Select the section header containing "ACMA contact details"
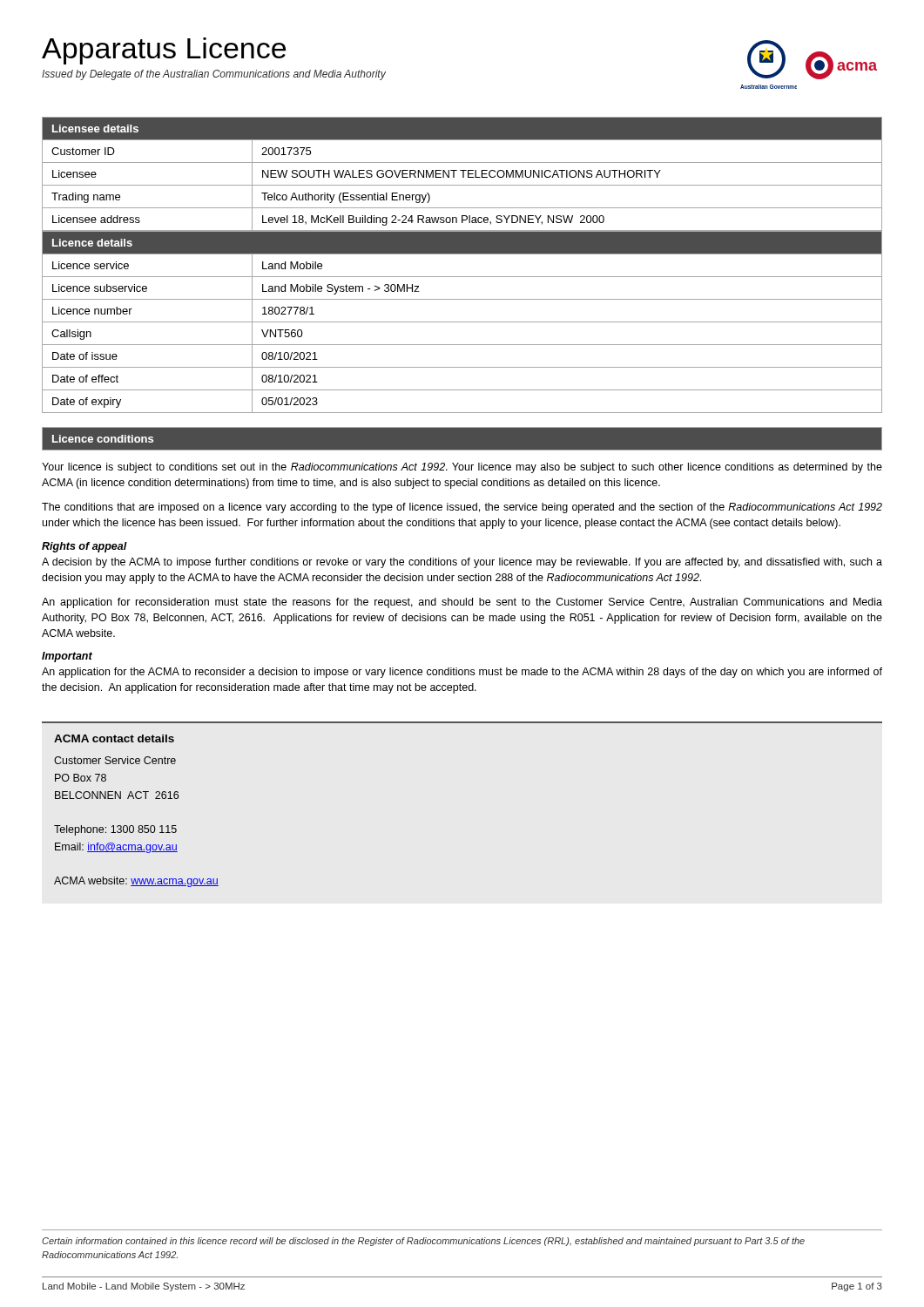This screenshot has width=924, height=1307. coord(114,738)
